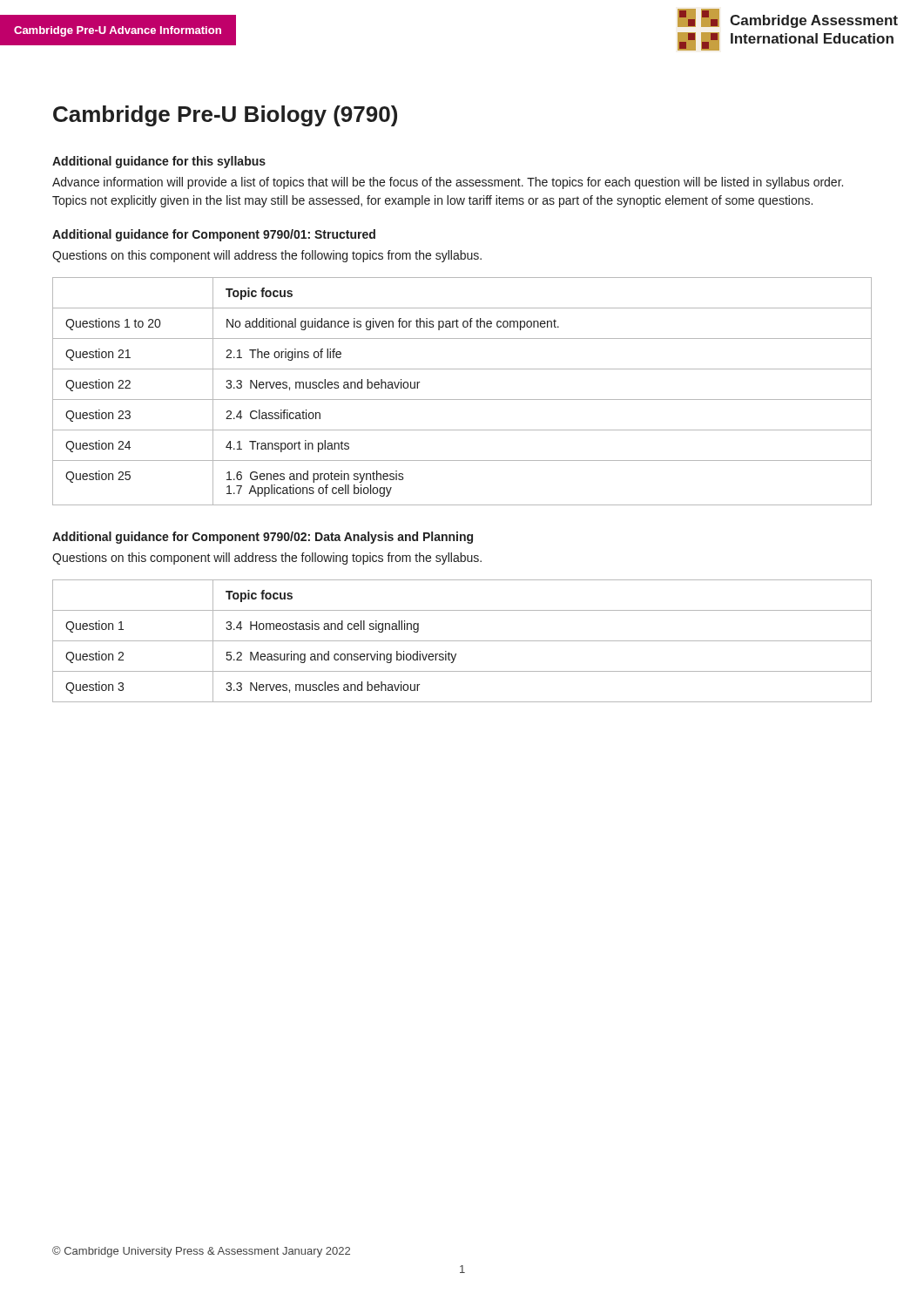Find the table that mentions "4.1 Transport in"

(462, 391)
